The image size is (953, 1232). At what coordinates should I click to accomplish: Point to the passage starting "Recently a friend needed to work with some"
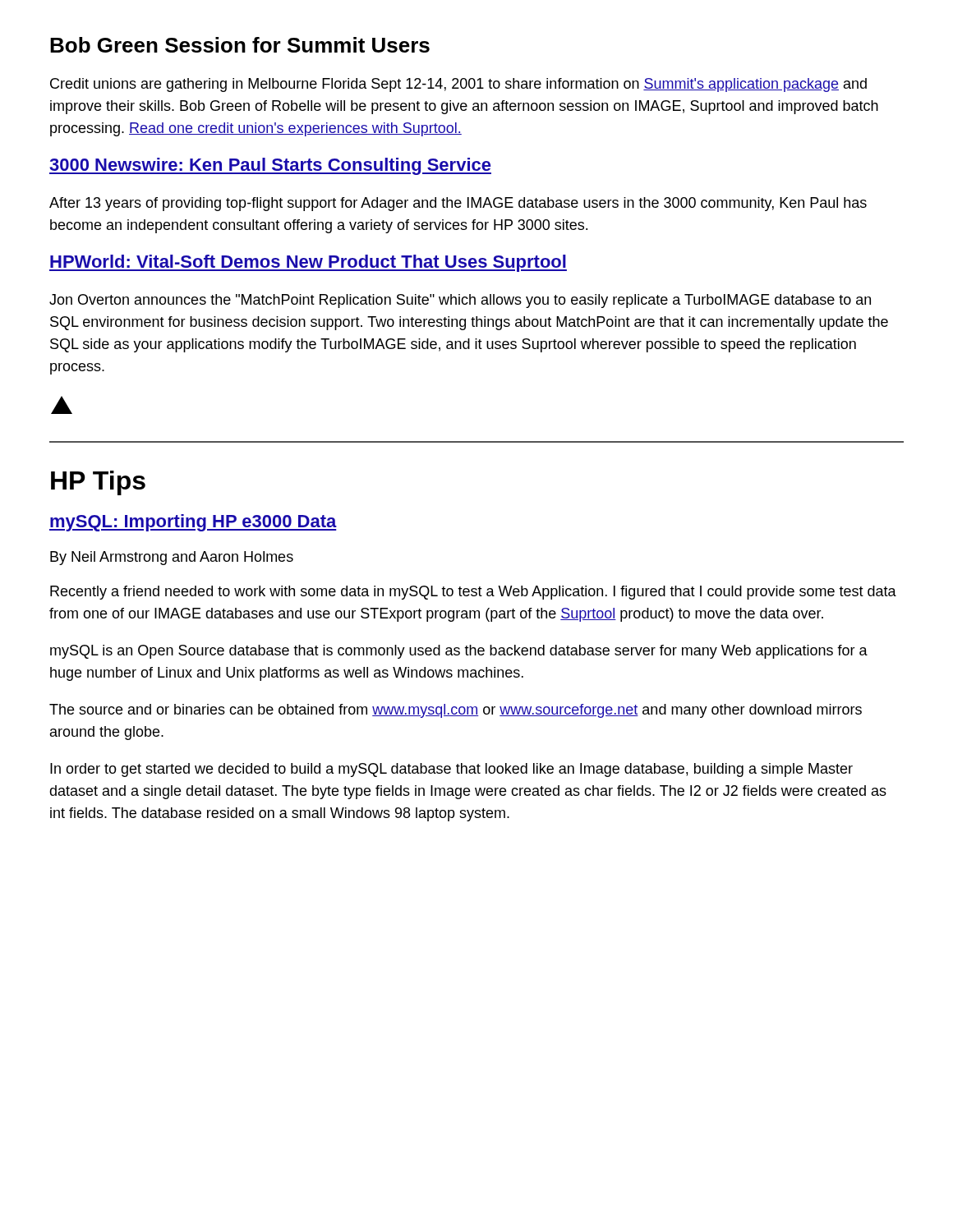click(x=476, y=603)
